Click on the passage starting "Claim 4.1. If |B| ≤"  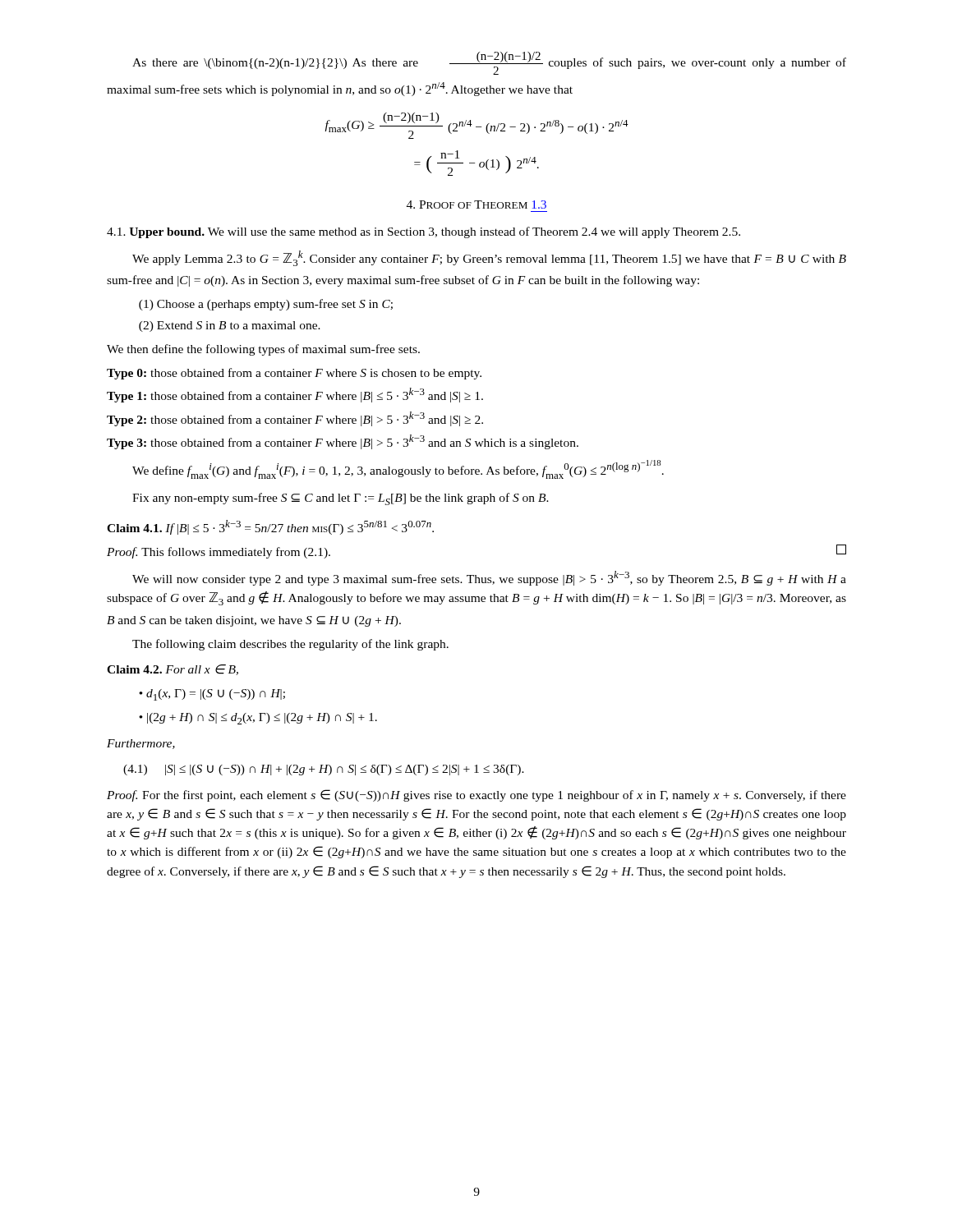[270, 527]
